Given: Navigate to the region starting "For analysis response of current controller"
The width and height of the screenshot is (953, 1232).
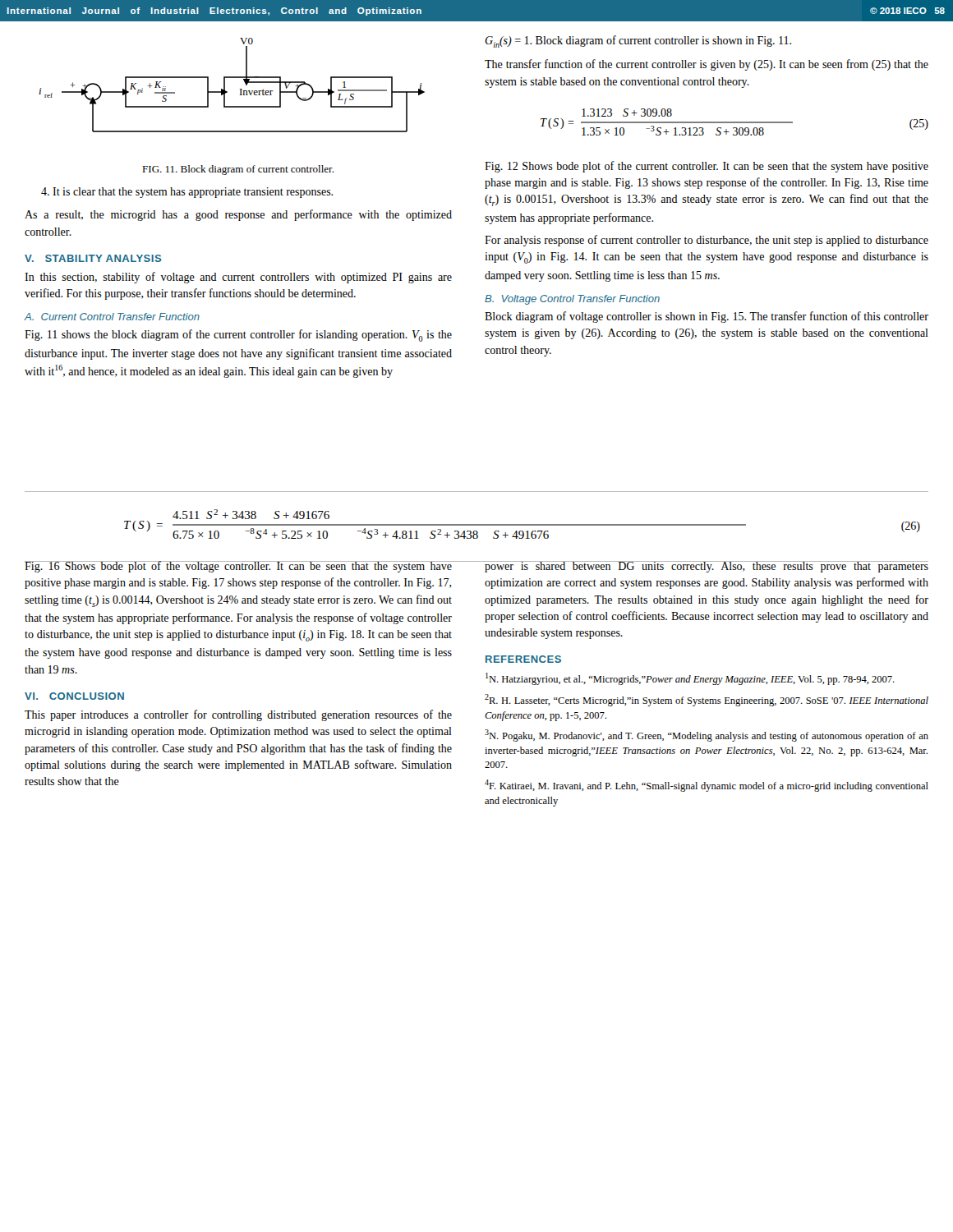Looking at the screenshot, I should (707, 258).
